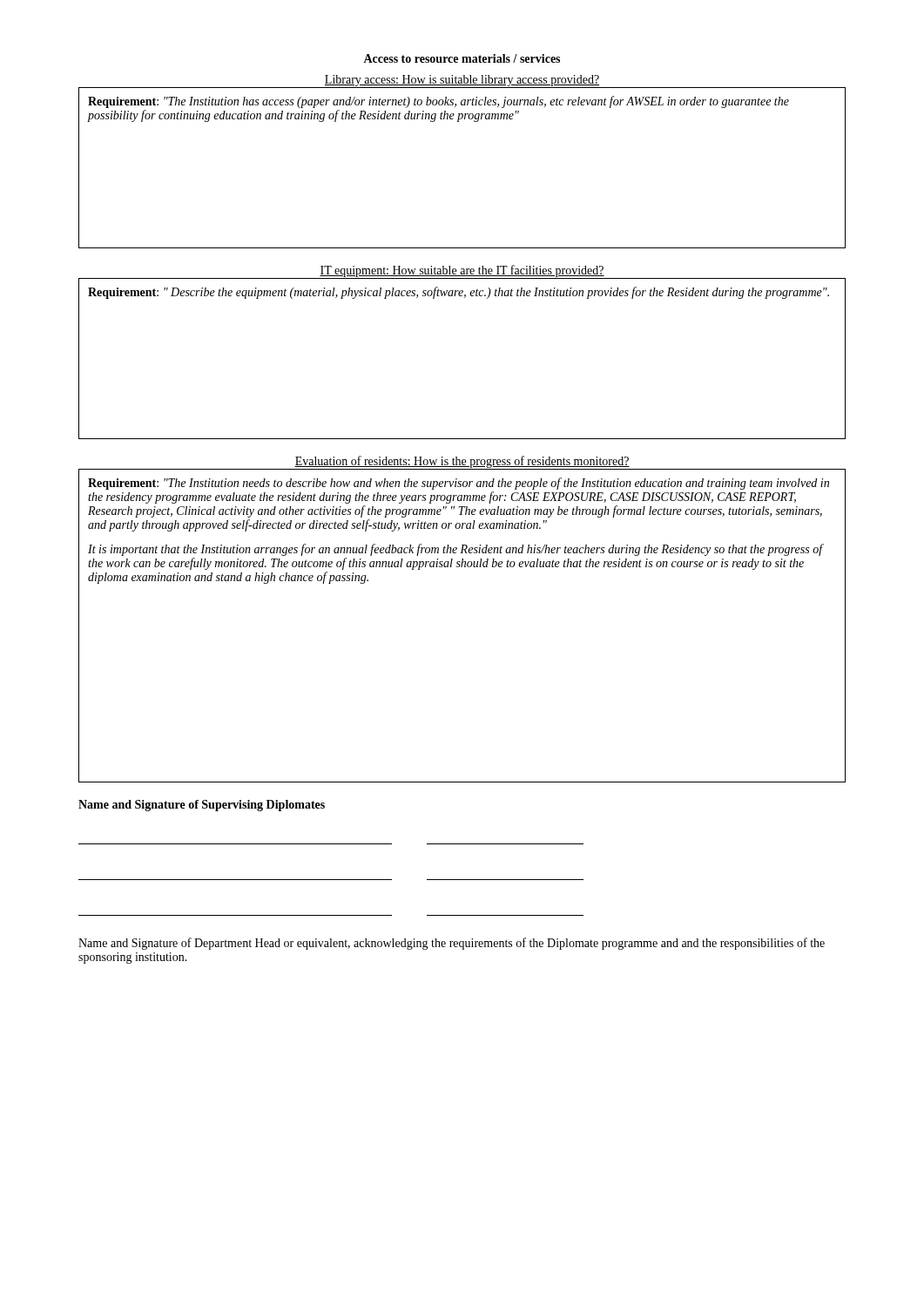Locate the text block that reads "Evaluation of residents: How is the"
924x1307 pixels.
(x=462, y=461)
